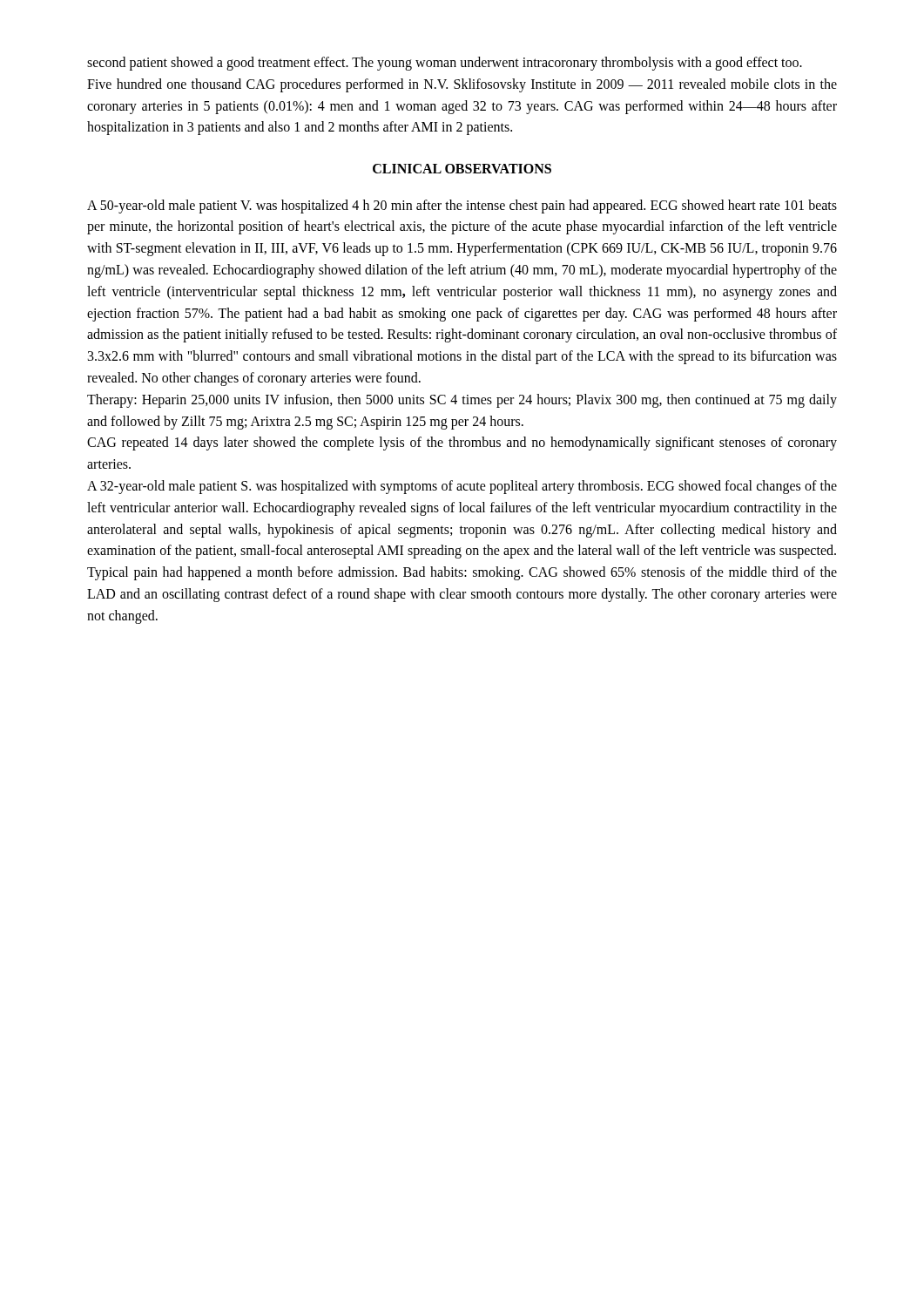This screenshot has width=924, height=1307.
Task: Point to the block beginning "CAG repeated 14 days later showed the complete"
Action: click(462, 454)
